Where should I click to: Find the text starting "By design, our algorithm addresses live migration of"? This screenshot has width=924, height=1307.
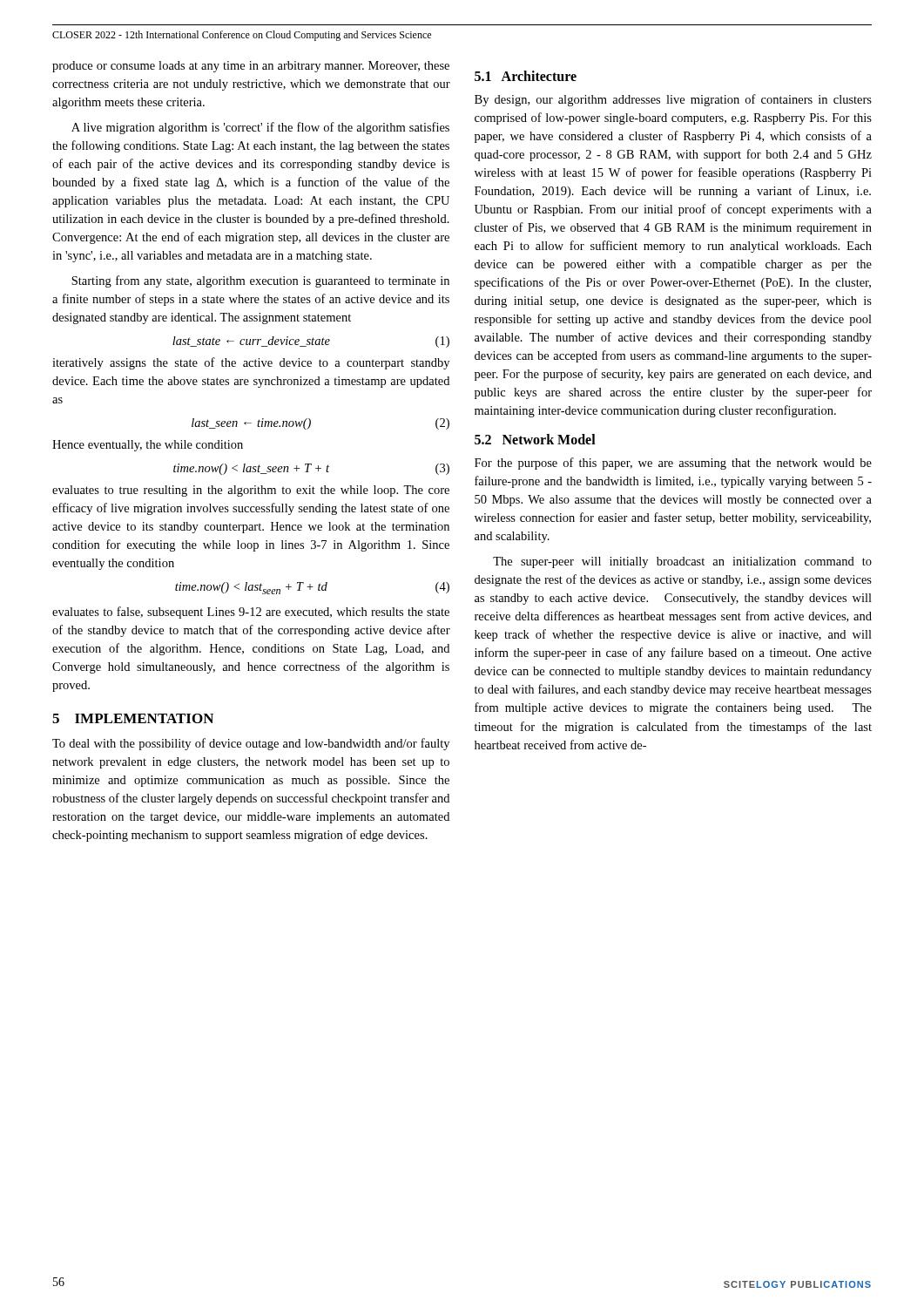673,255
